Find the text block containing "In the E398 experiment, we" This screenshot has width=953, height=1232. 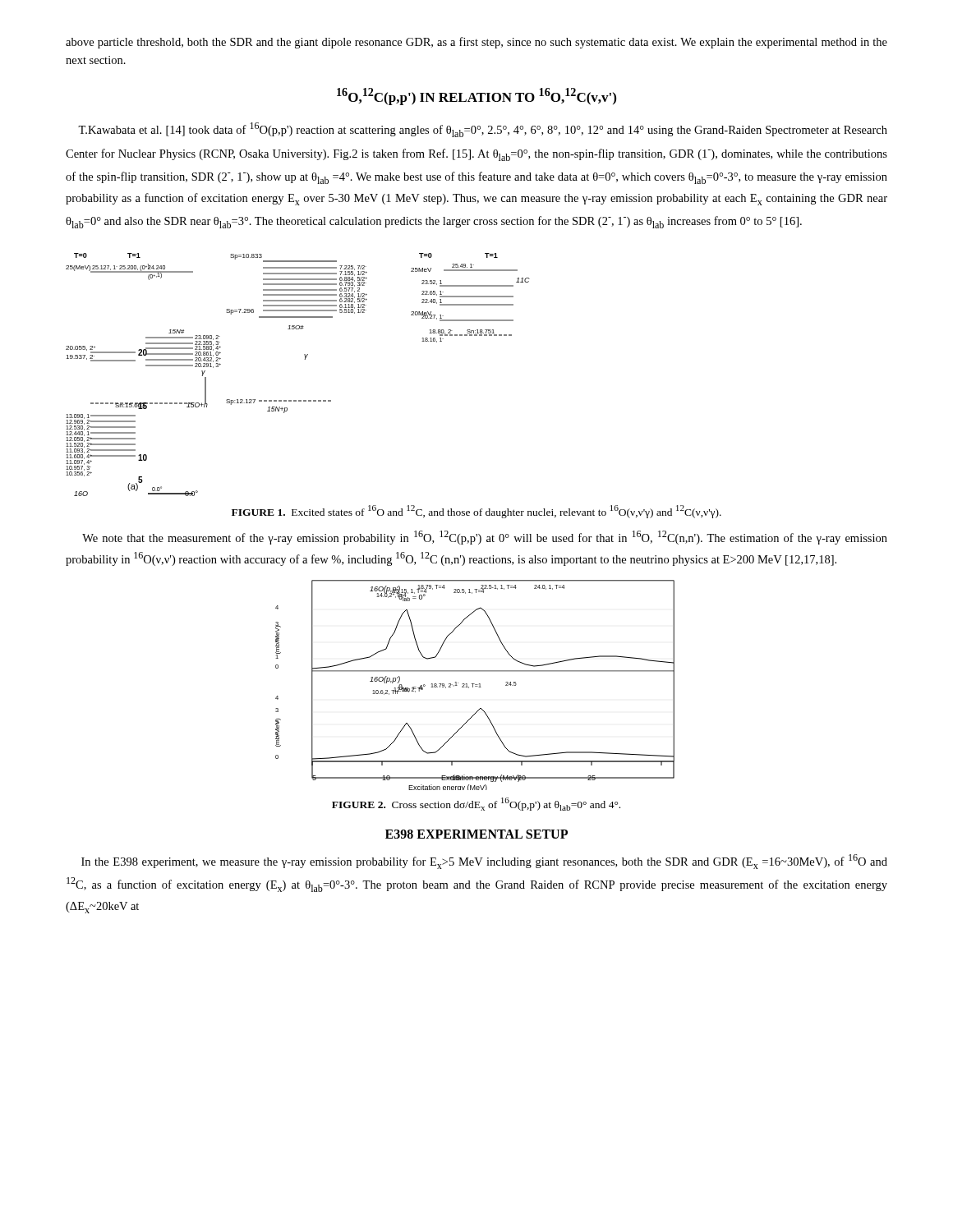(476, 884)
